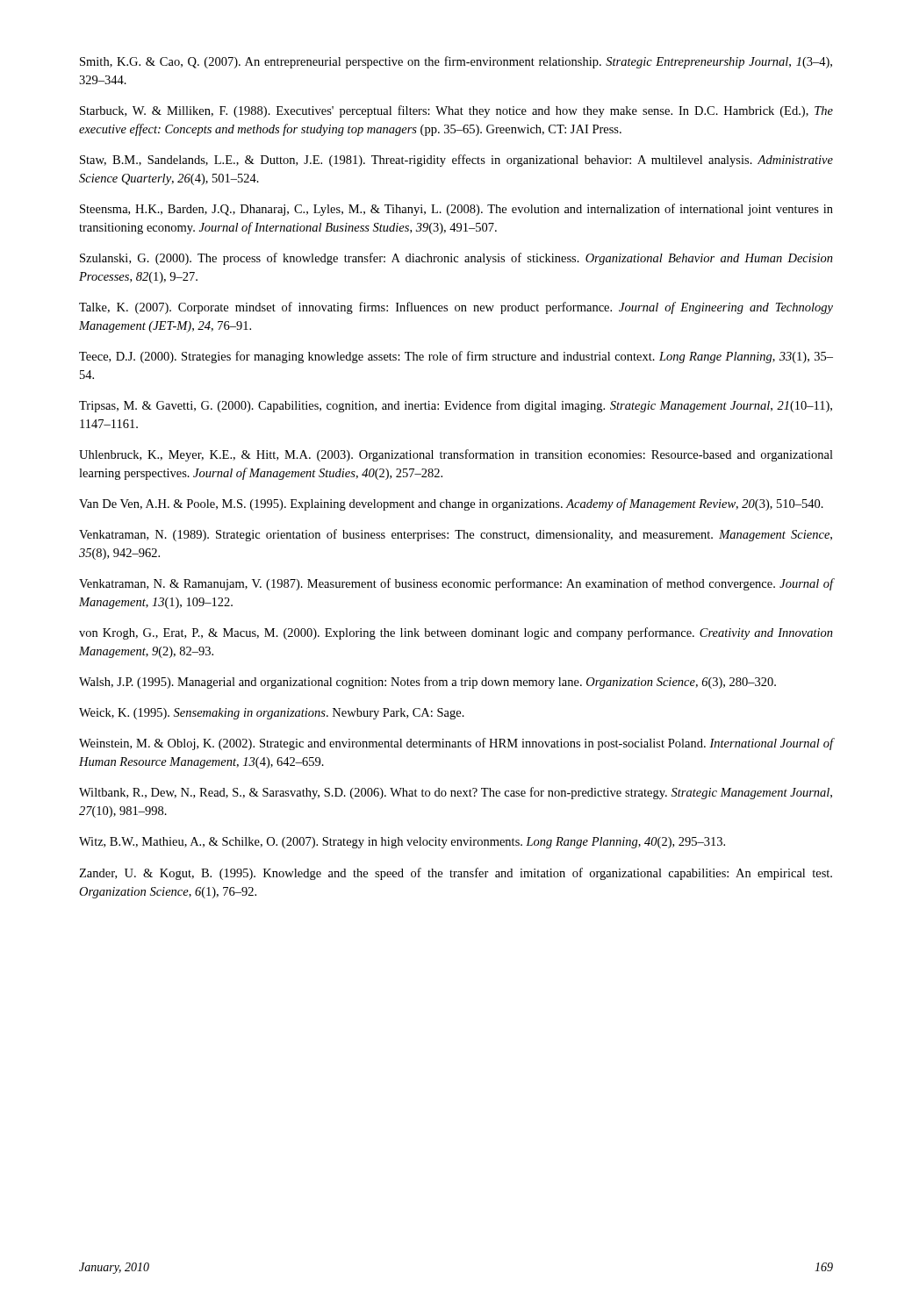
Task: Find the list item with the text "Witz, B.W., Mathieu, A., & Schilke, O. (2007)."
Action: click(403, 842)
